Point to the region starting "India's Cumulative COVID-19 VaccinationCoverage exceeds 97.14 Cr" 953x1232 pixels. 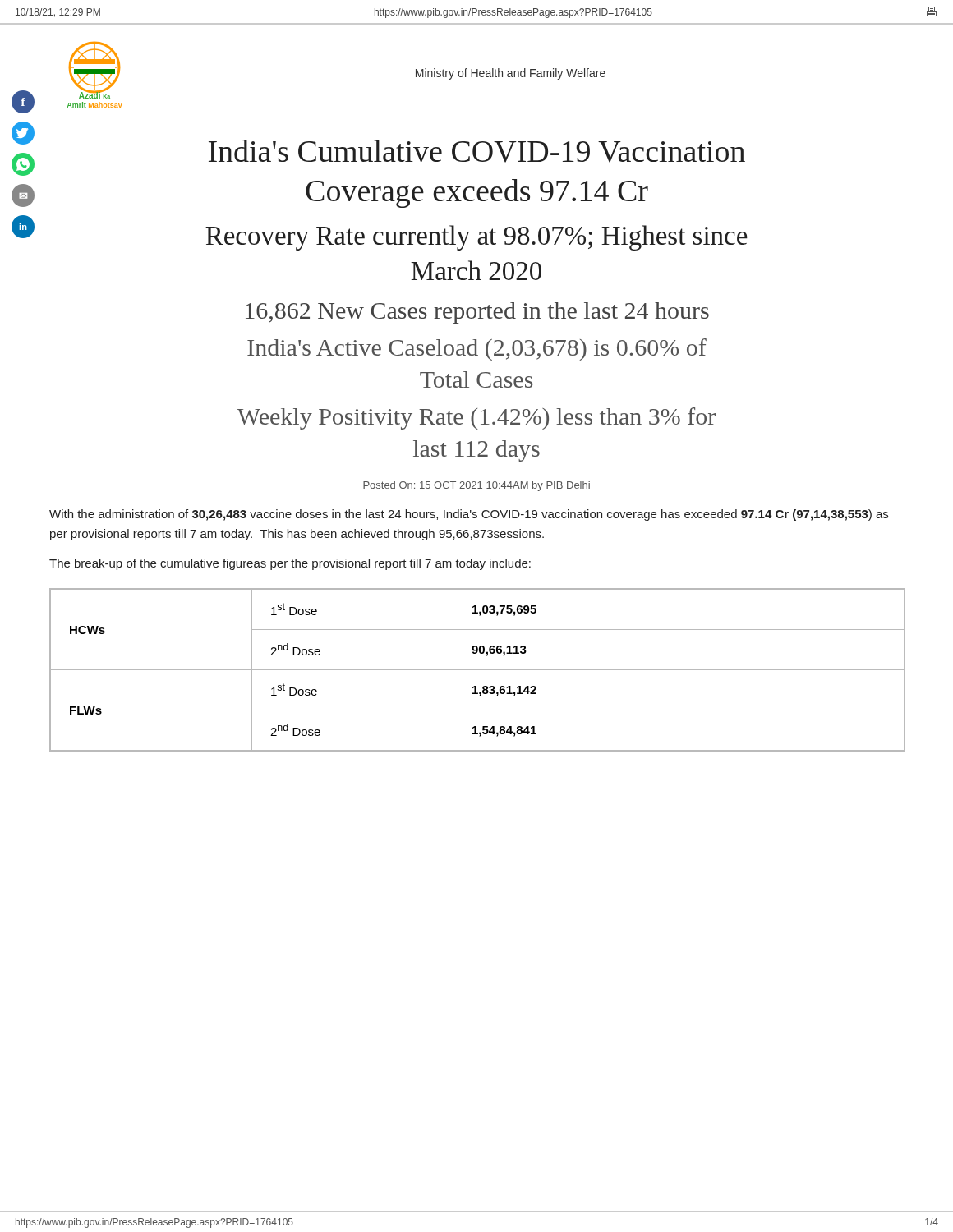point(476,171)
